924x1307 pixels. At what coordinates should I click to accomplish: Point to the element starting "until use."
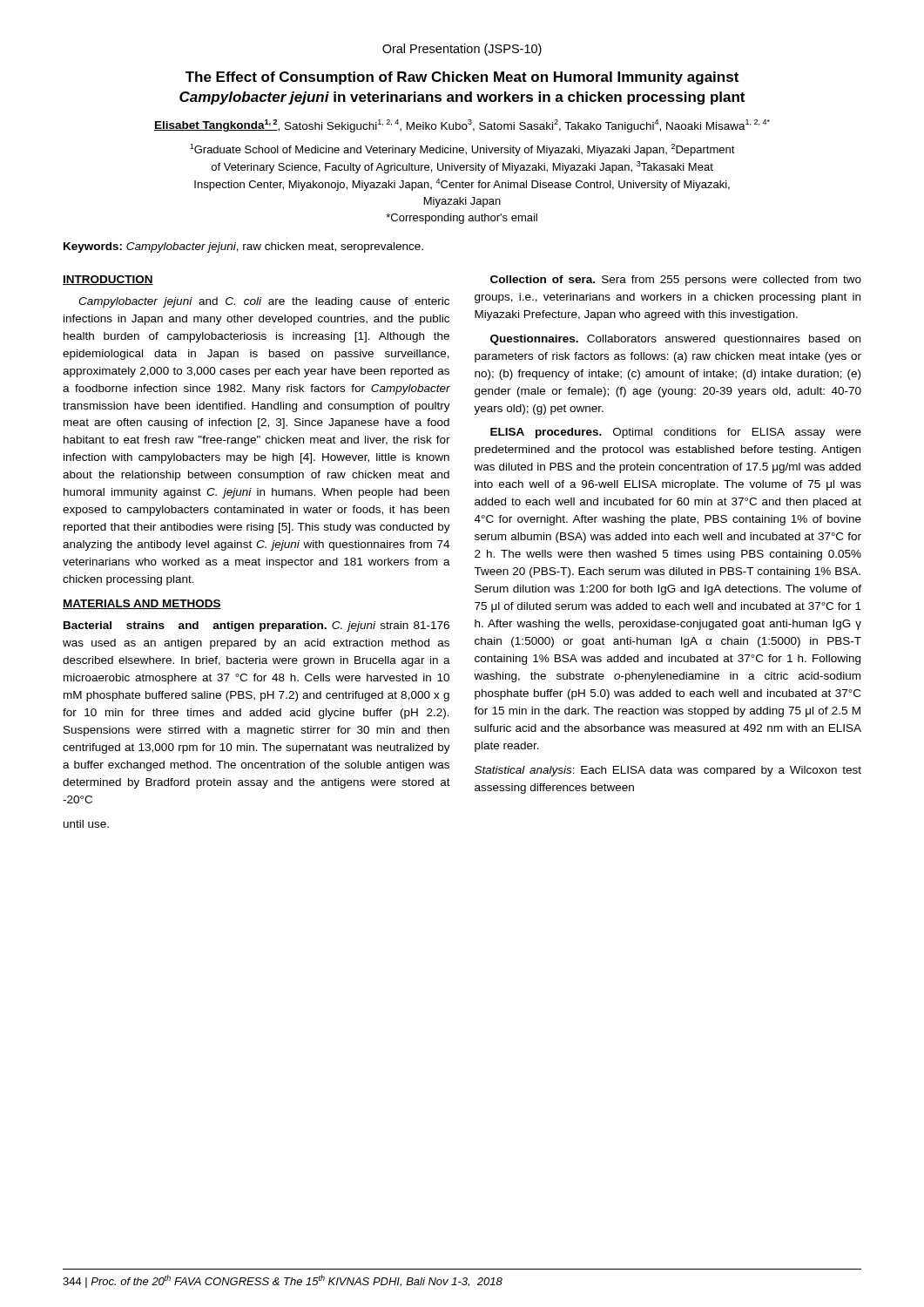[x=86, y=824]
